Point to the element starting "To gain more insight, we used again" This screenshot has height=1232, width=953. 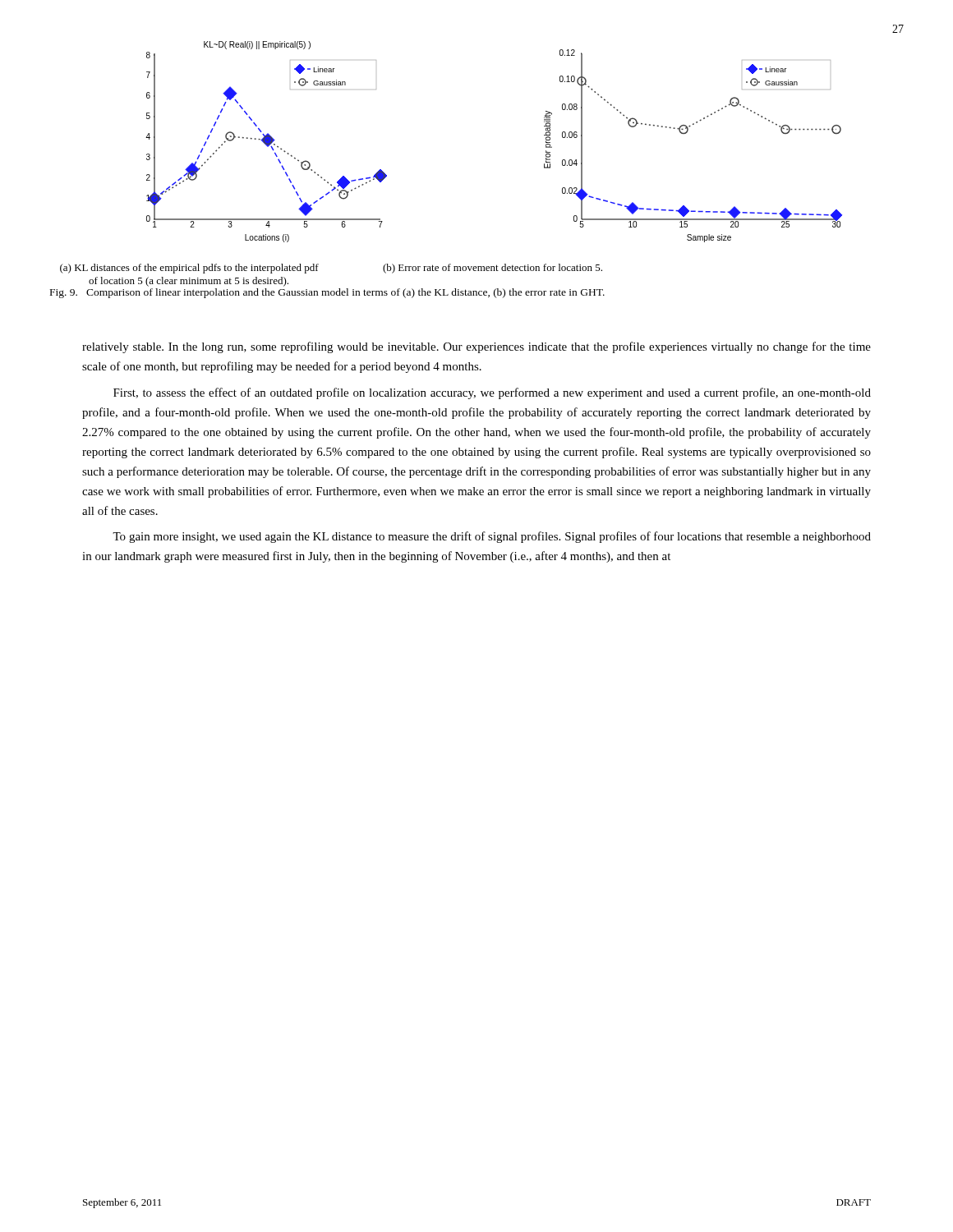tap(476, 546)
